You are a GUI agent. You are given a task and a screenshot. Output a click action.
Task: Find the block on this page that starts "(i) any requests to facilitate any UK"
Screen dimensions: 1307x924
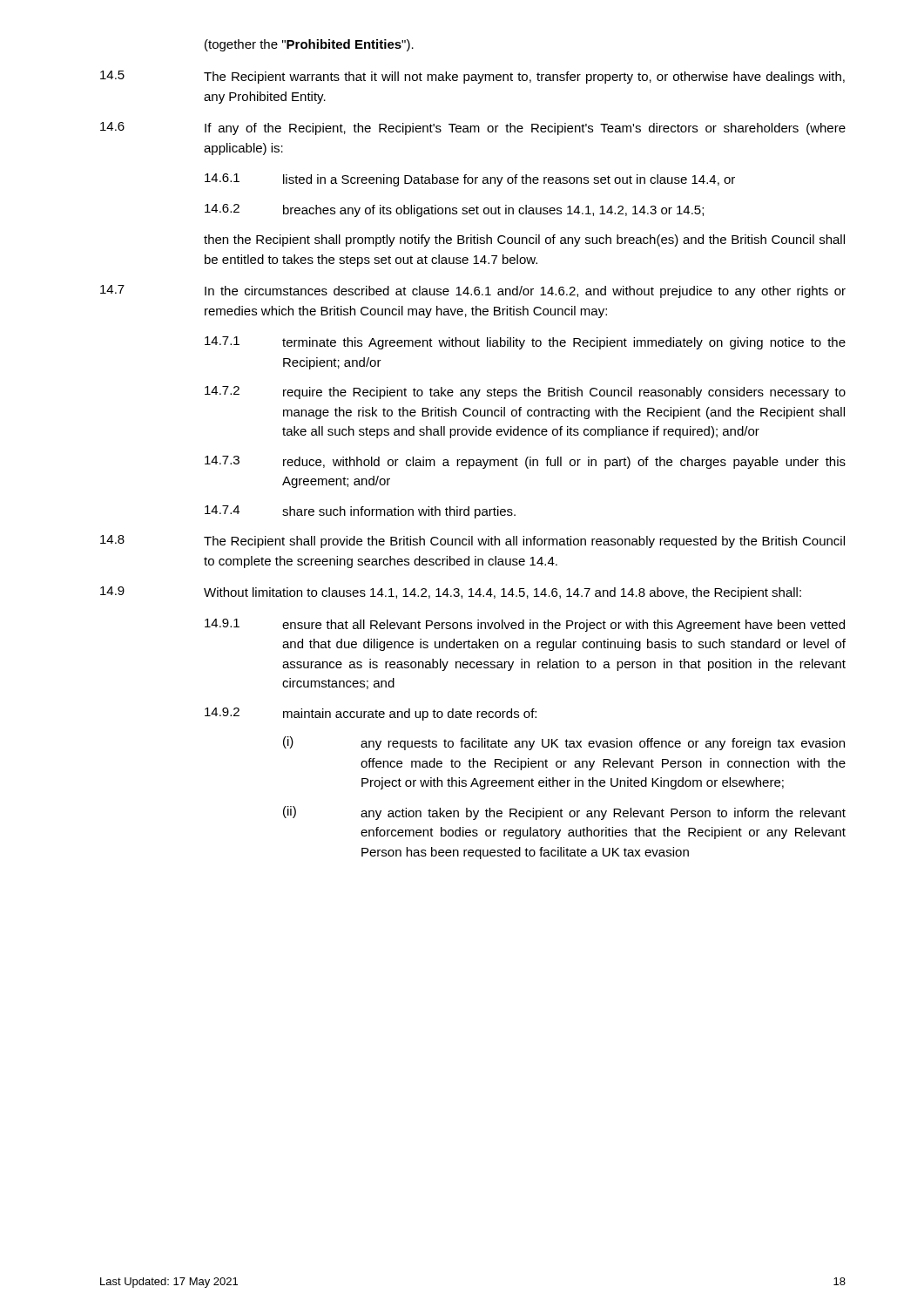[x=564, y=763]
